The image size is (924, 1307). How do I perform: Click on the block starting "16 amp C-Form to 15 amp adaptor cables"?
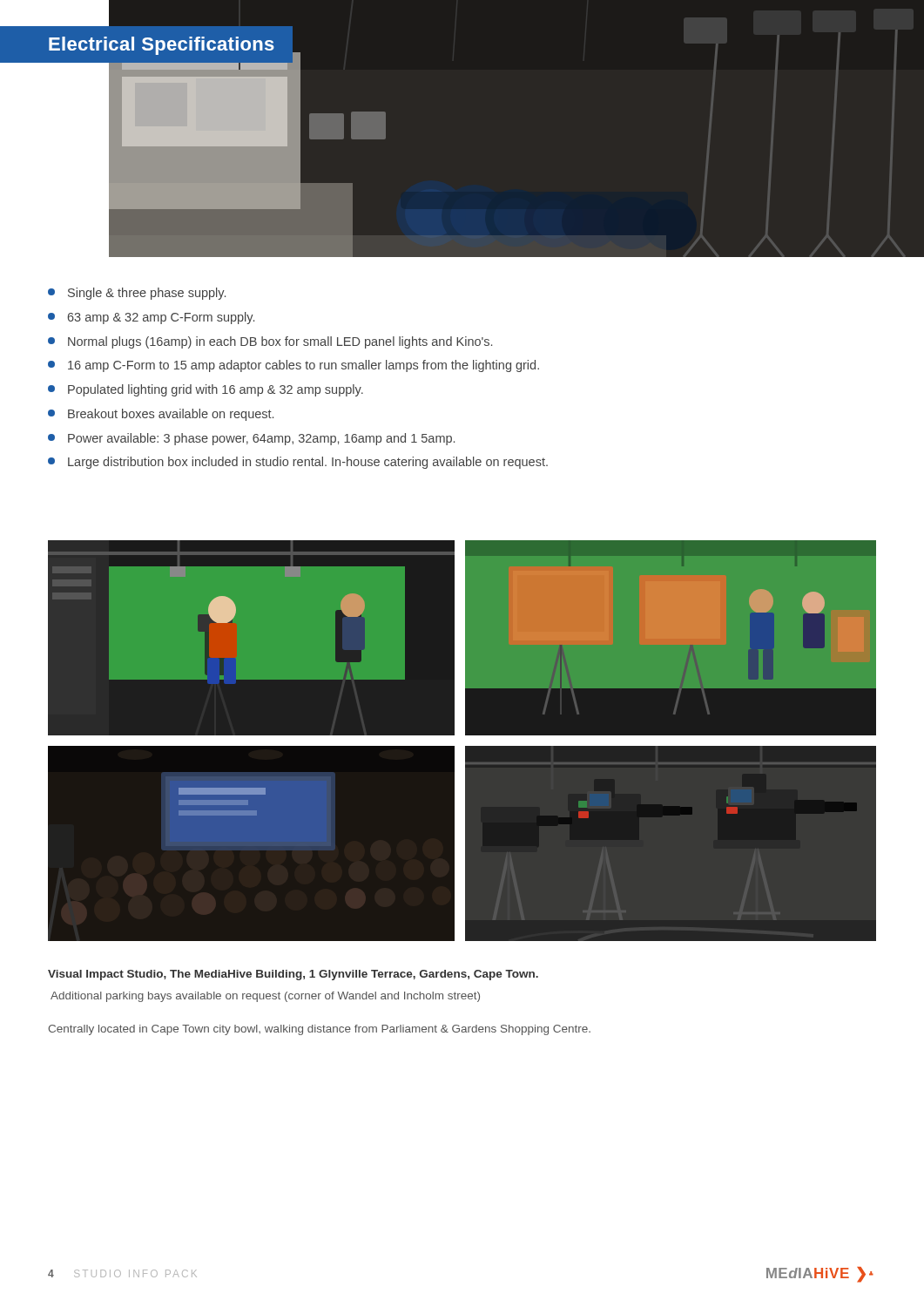coord(294,366)
